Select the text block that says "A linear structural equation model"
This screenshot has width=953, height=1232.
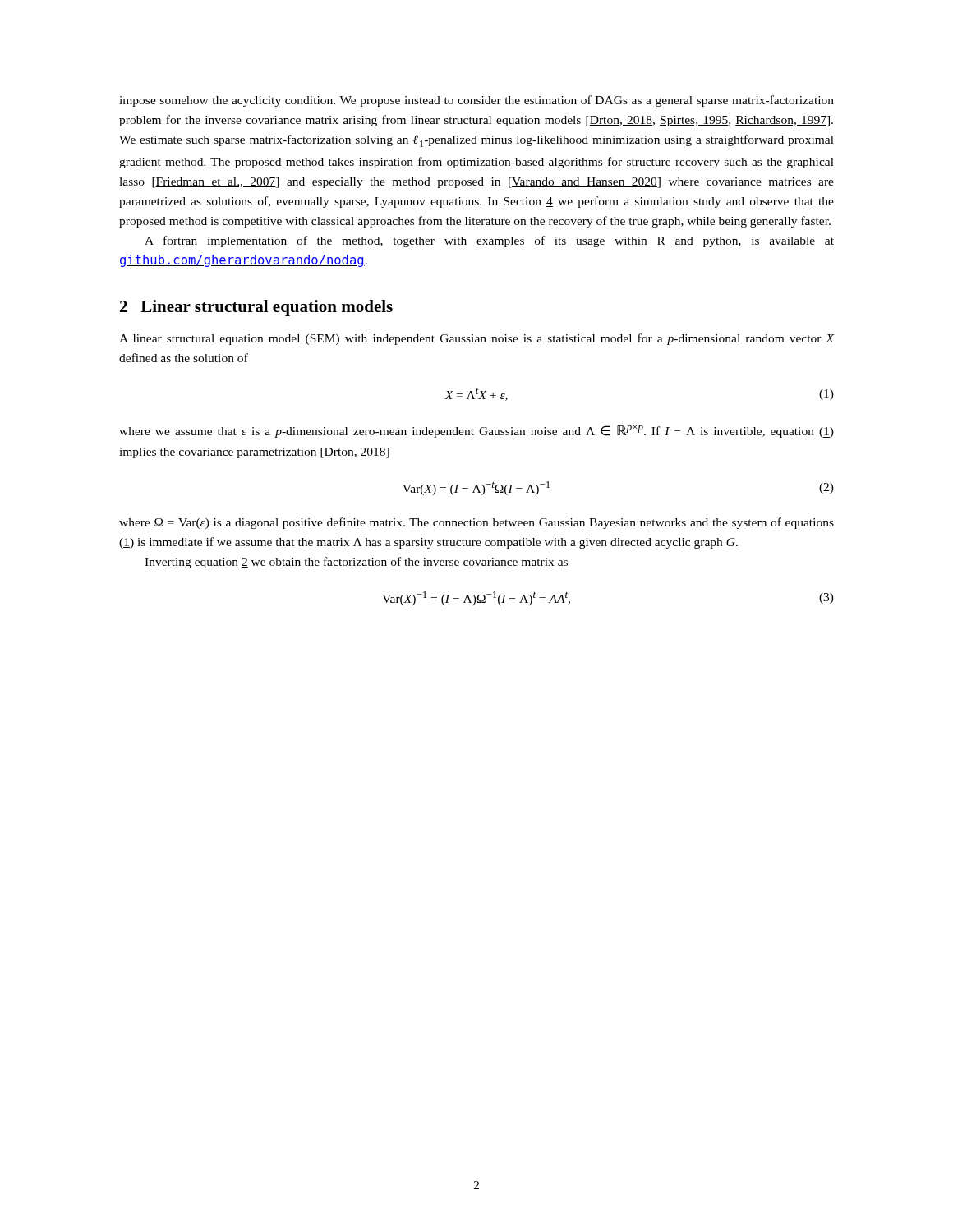pos(476,348)
